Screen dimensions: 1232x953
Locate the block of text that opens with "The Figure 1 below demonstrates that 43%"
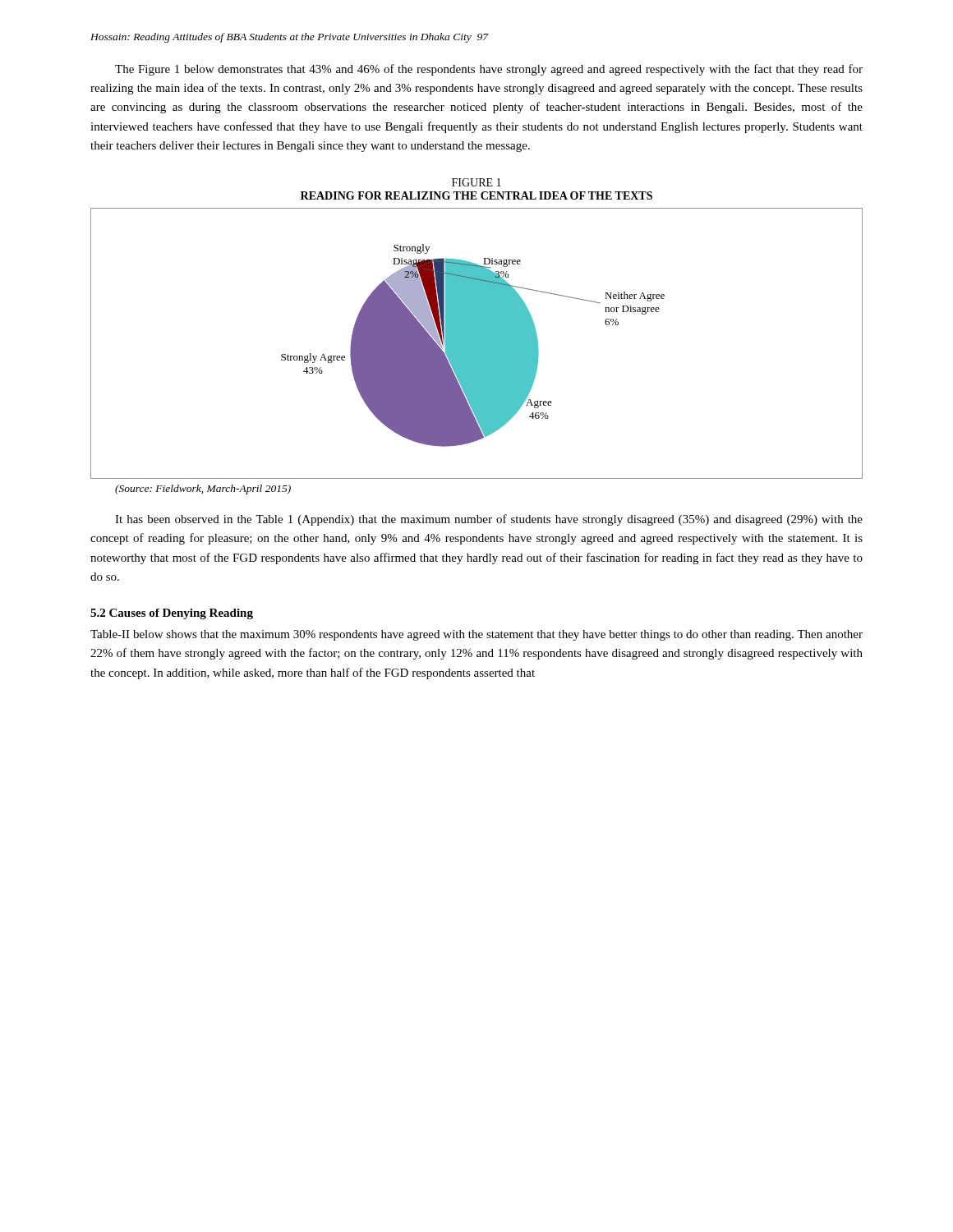point(476,107)
